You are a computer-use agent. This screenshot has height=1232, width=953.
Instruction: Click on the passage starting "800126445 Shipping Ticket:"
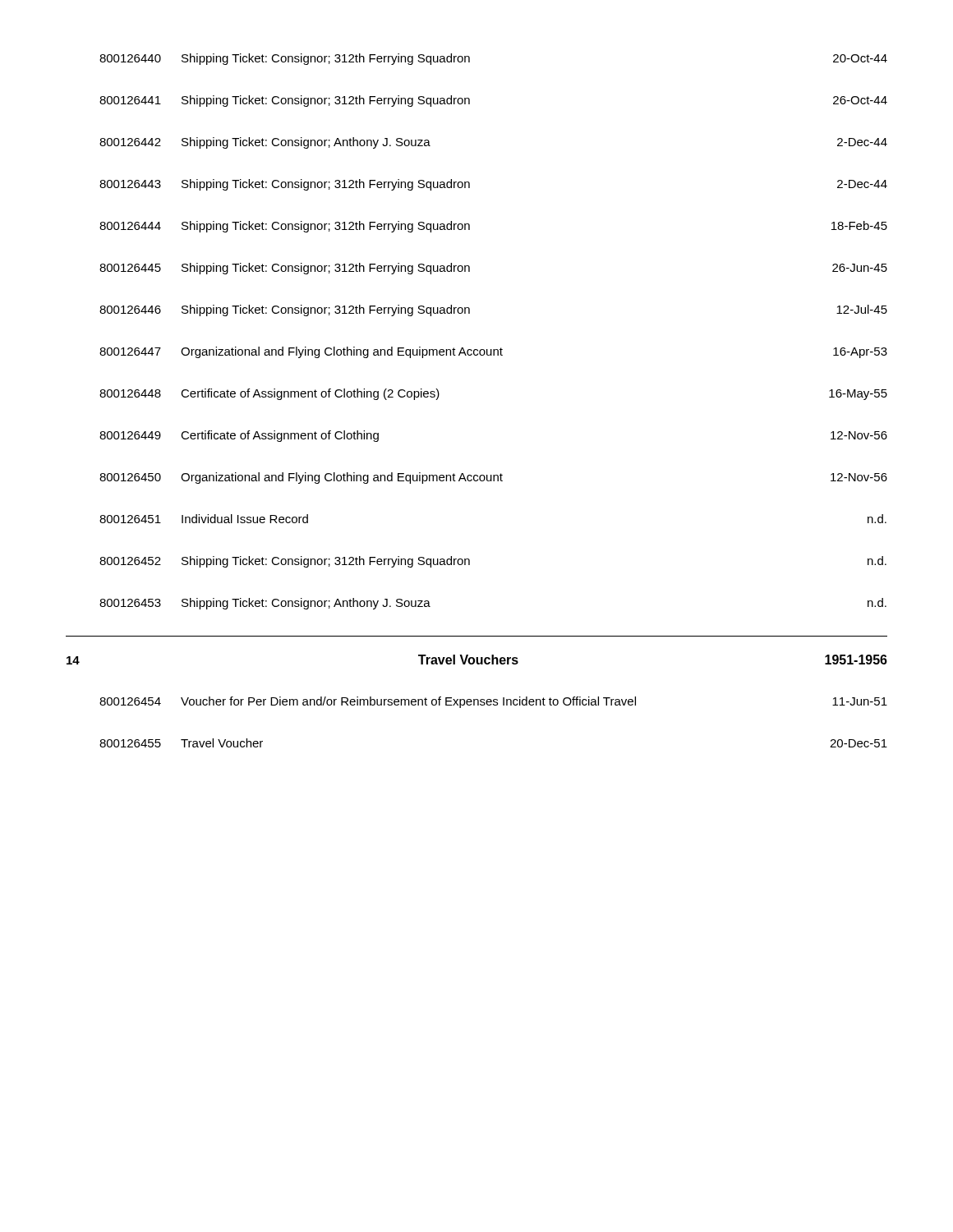pyautogui.click(x=476, y=267)
